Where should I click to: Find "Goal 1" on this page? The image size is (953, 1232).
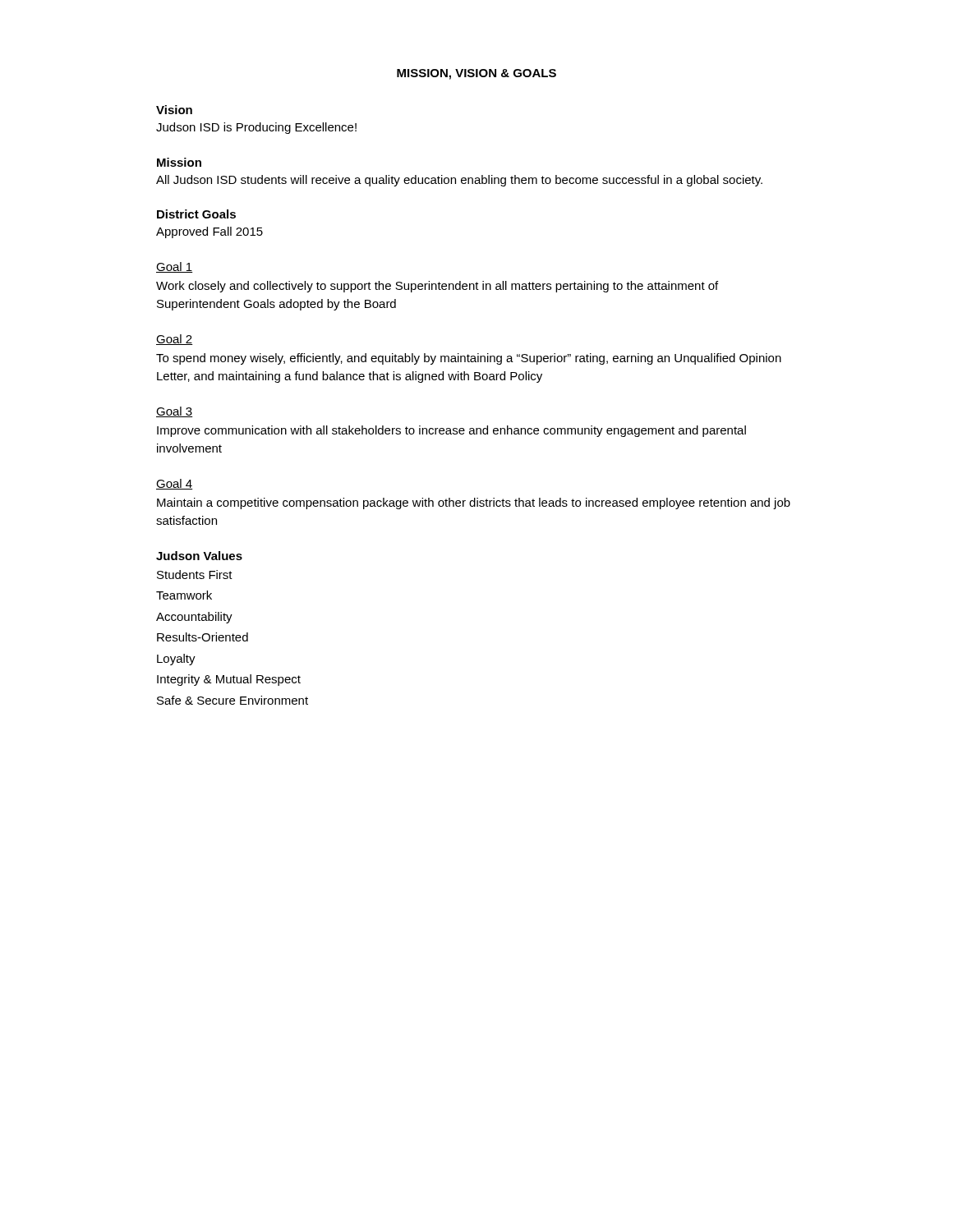(174, 266)
